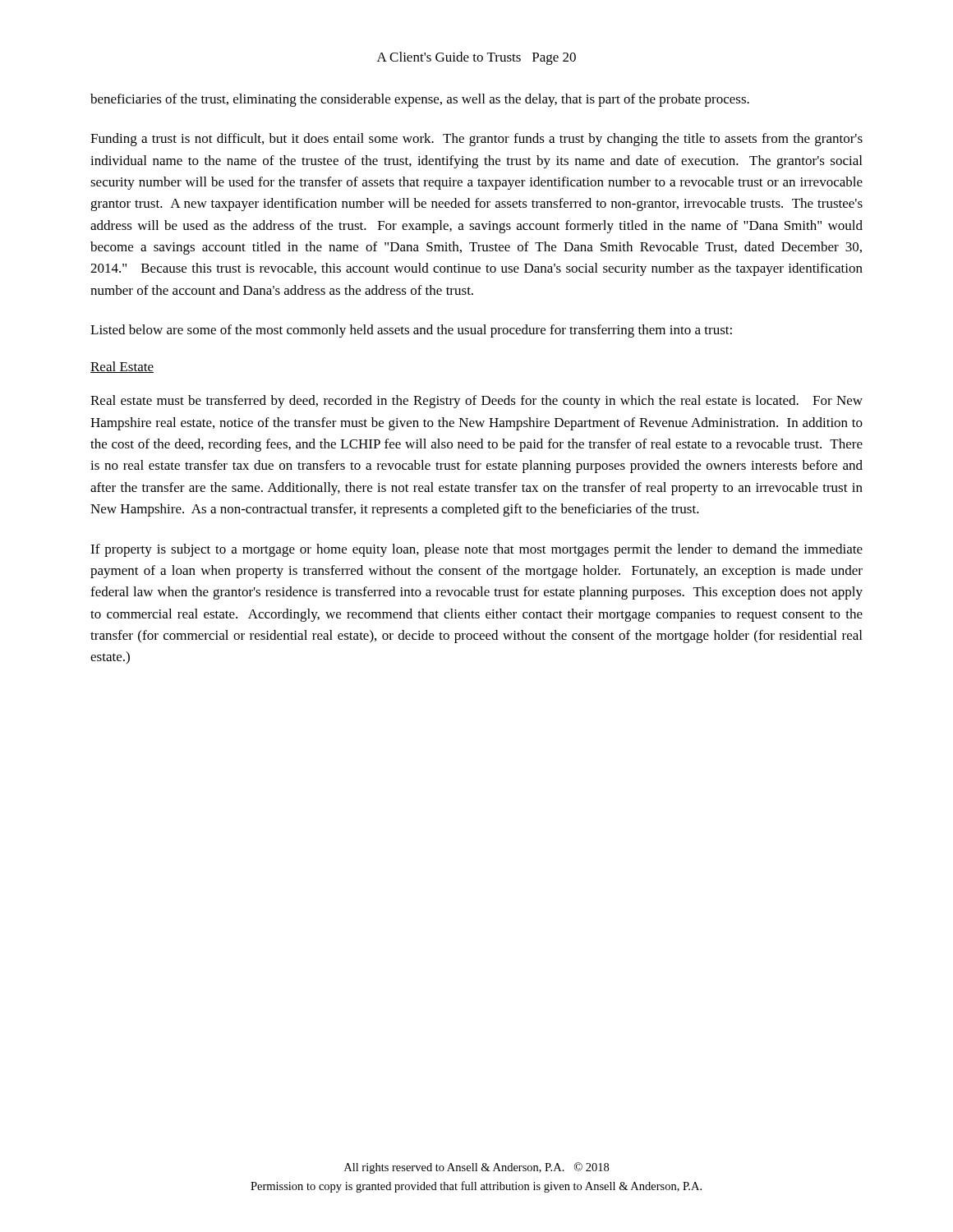This screenshot has width=953, height=1232.
Task: Select the text block containing "Funding a trust is"
Action: click(x=476, y=214)
